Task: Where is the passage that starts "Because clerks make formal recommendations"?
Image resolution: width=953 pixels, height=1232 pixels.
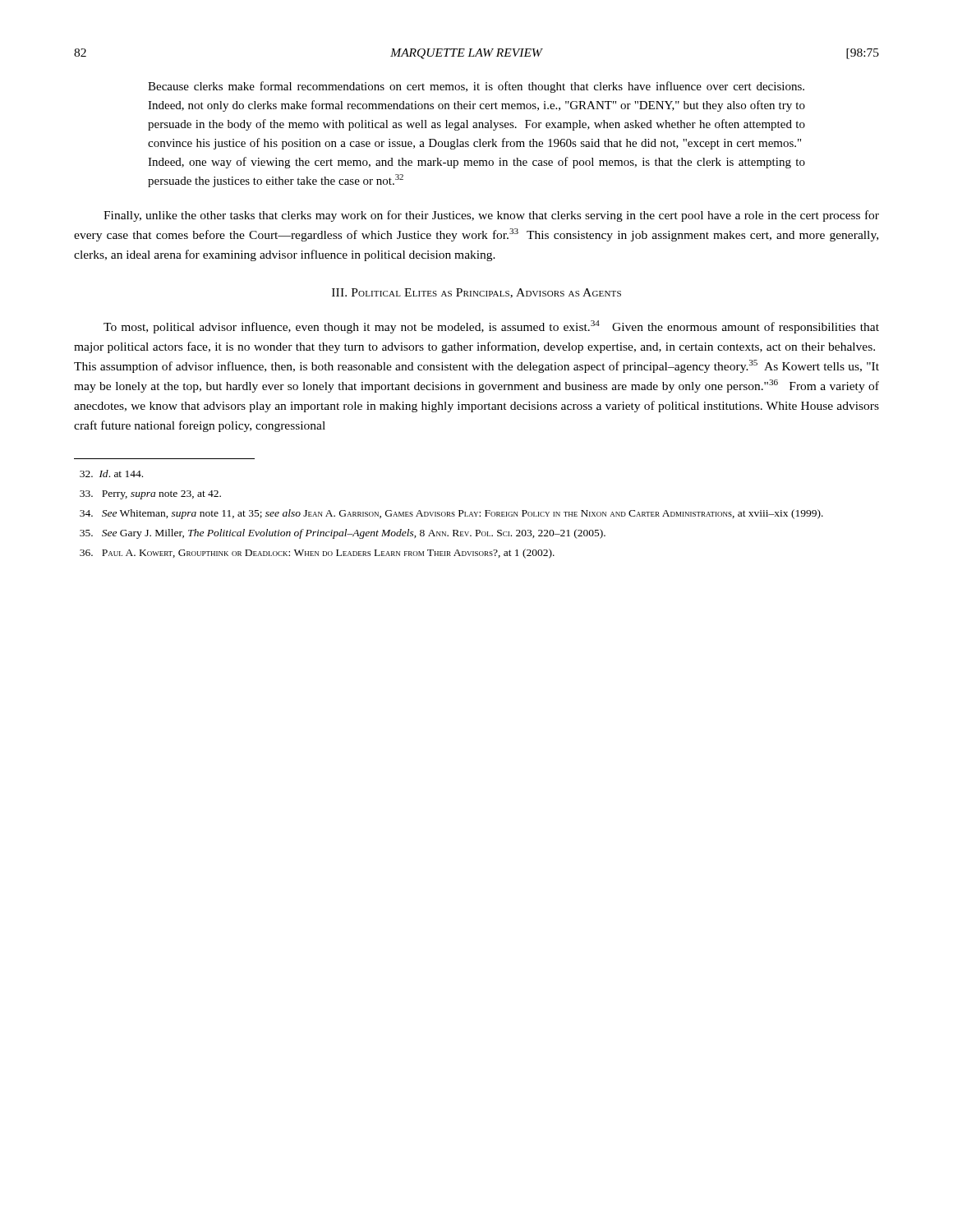Action: pyautogui.click(x=476, y=133)
